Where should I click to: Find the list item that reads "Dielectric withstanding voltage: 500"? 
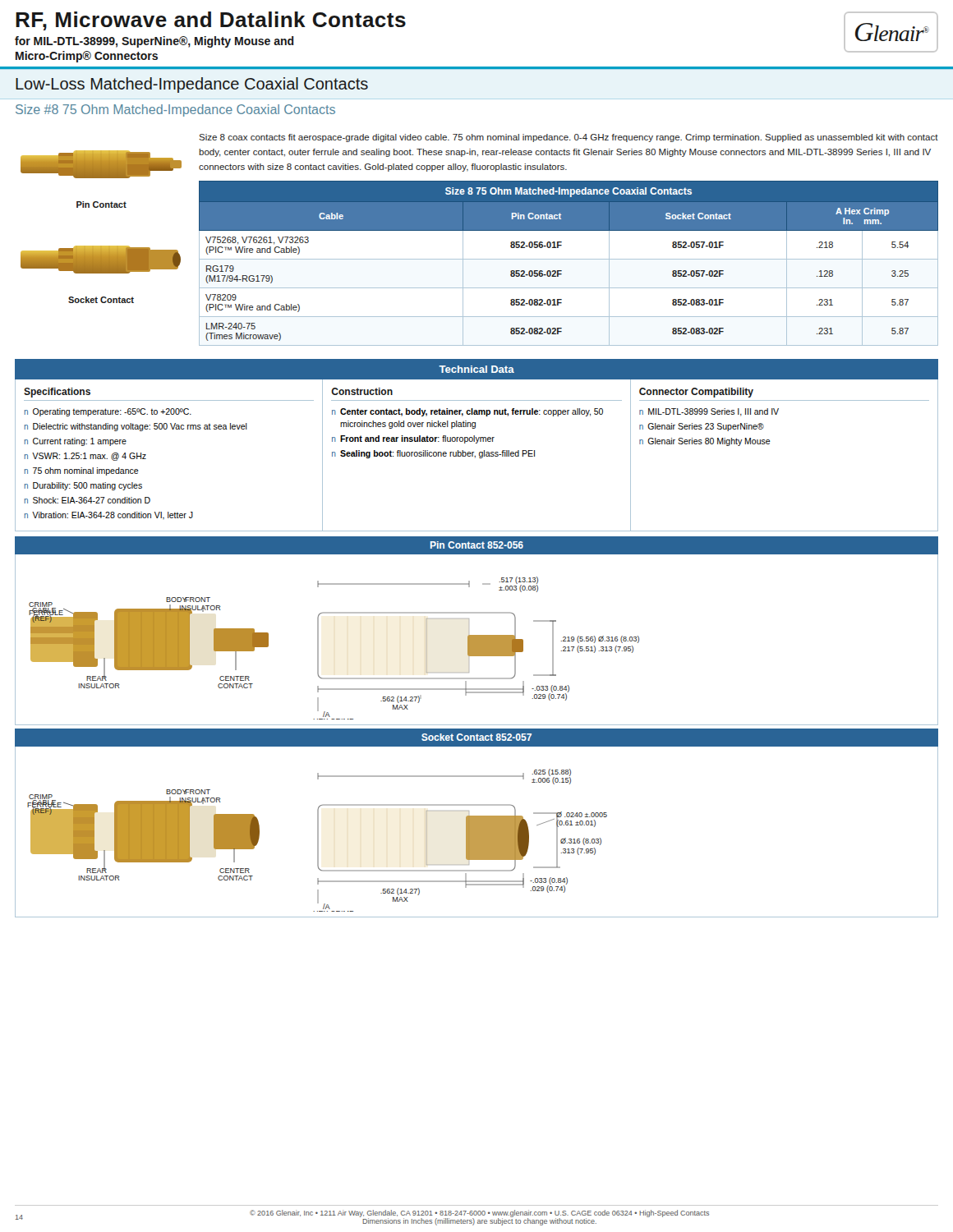140,427
